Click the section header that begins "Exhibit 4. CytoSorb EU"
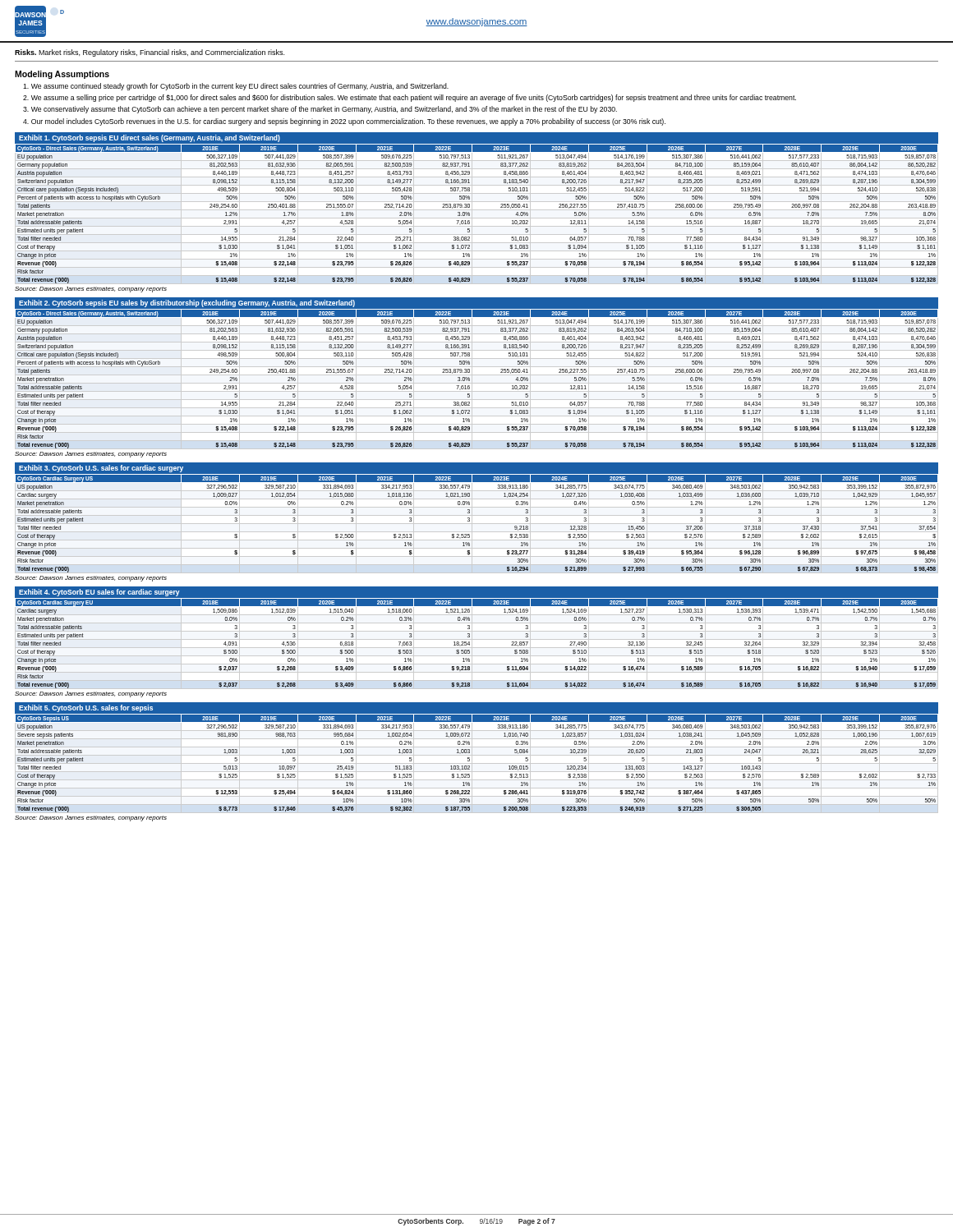The image size is (953, 1232). coord(99,592)
